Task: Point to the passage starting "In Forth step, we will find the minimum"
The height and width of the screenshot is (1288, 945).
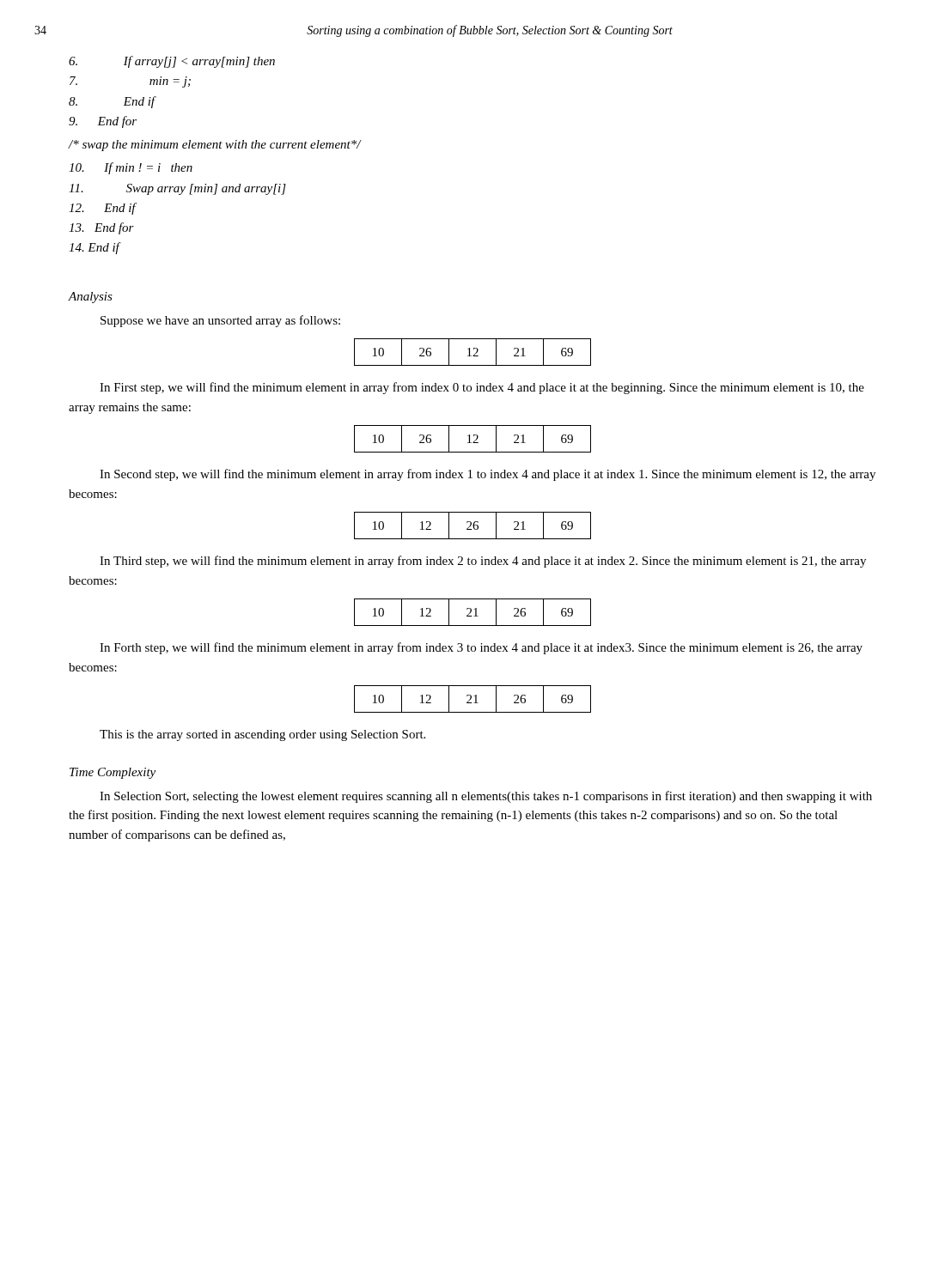Action: click(x=466, y=657)
